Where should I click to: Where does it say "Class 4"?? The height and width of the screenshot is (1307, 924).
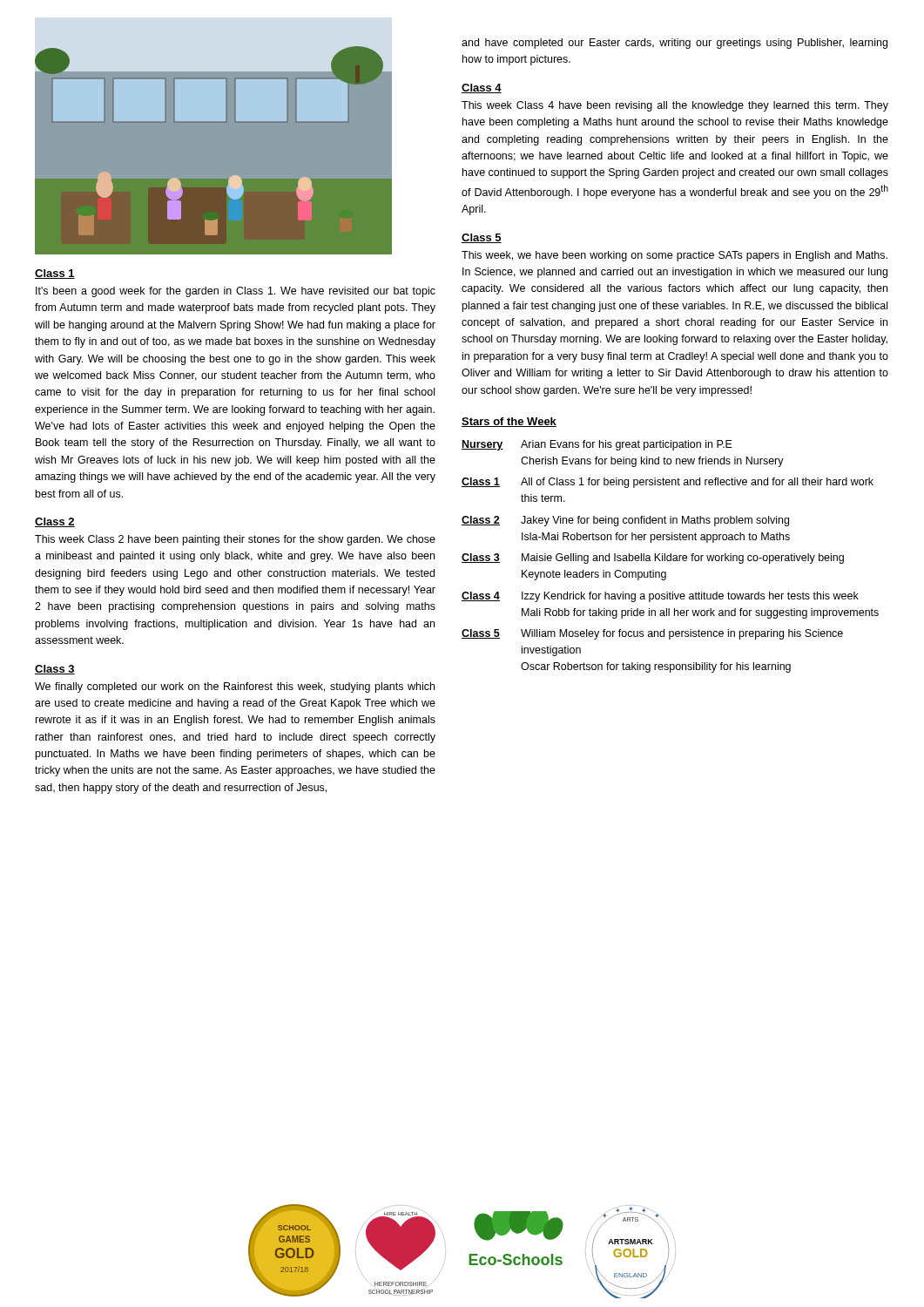(481, 87)
